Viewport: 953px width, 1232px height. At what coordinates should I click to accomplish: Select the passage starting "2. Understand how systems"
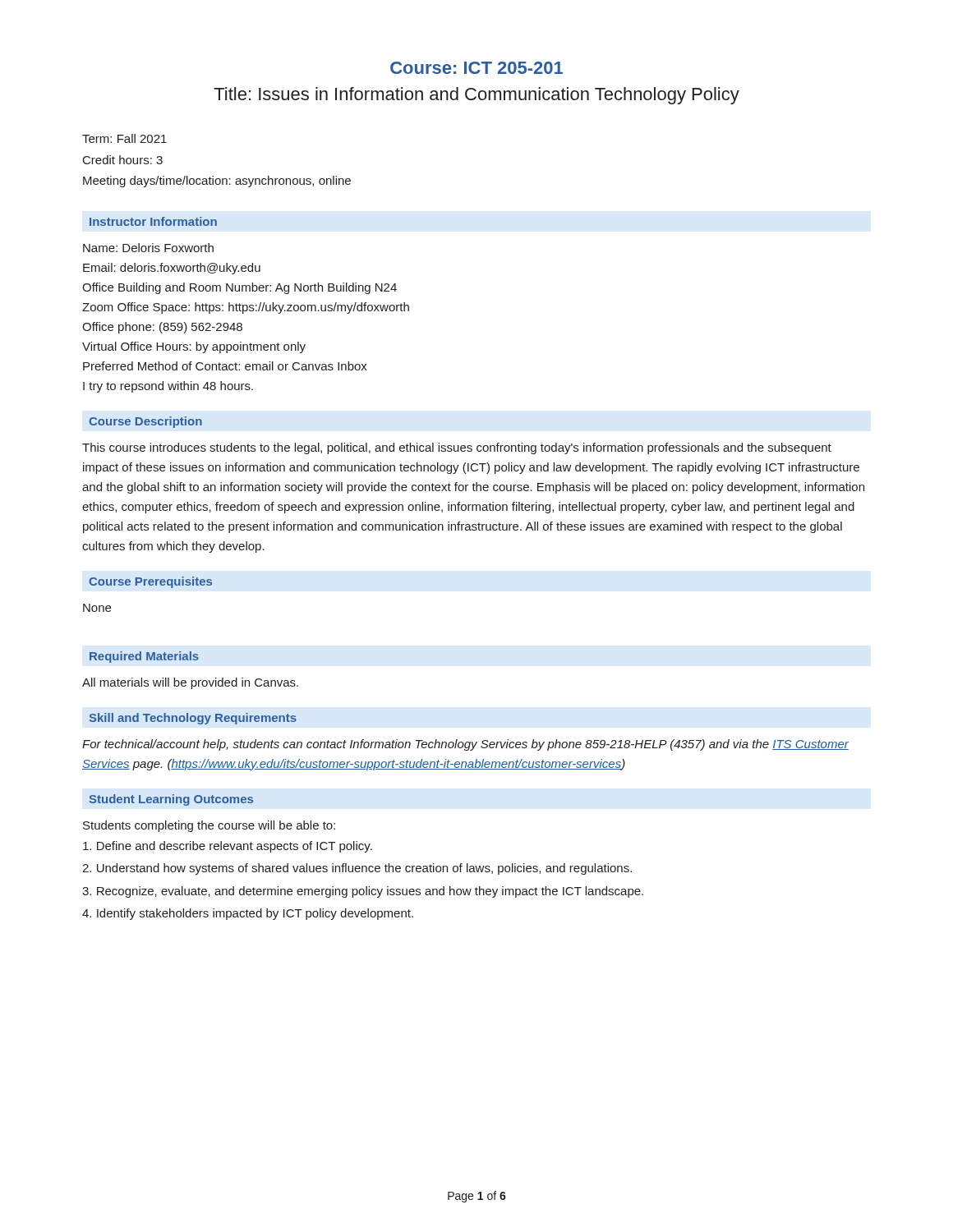pos(358,868)
